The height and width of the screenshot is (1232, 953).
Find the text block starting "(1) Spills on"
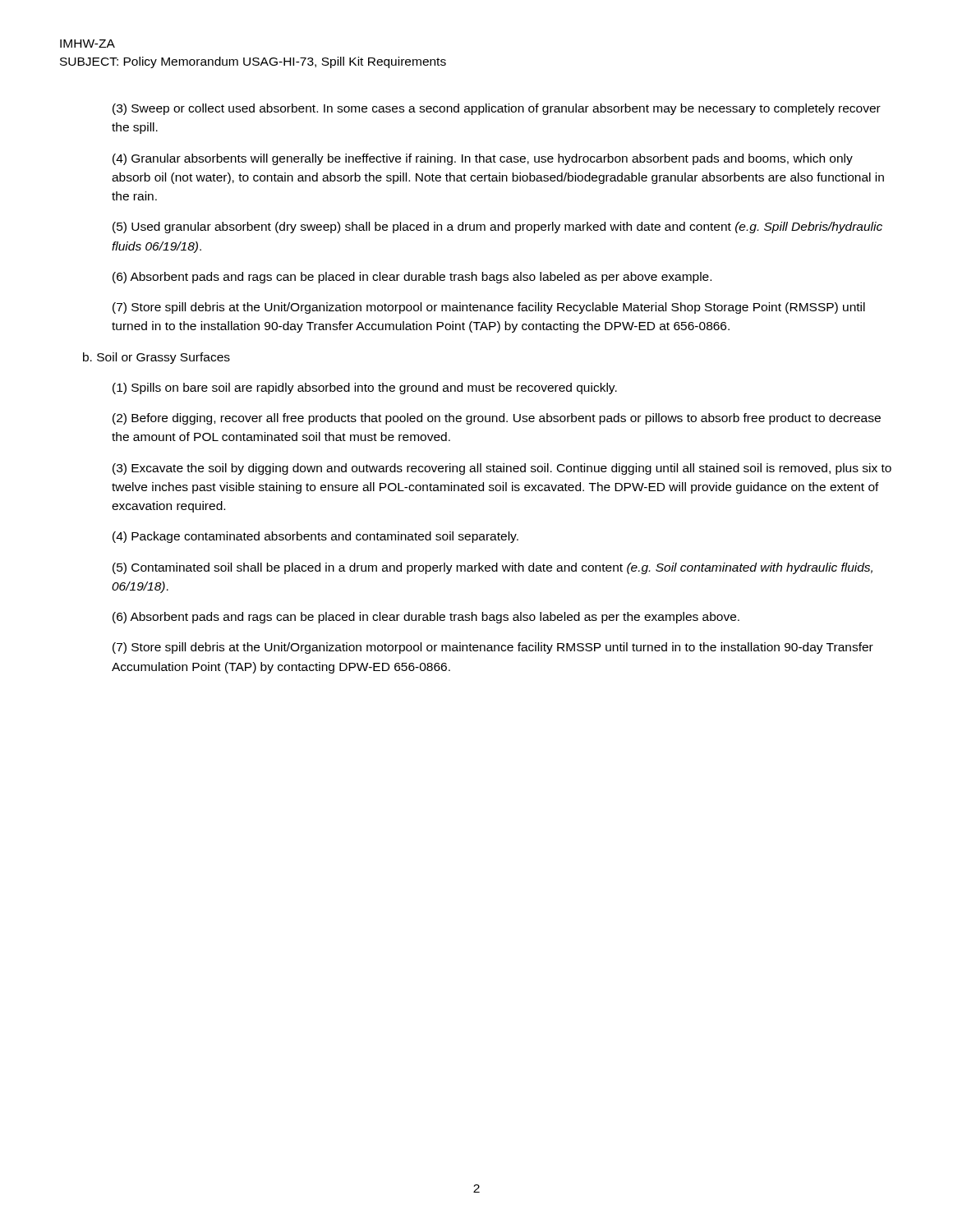click(365, 387)
